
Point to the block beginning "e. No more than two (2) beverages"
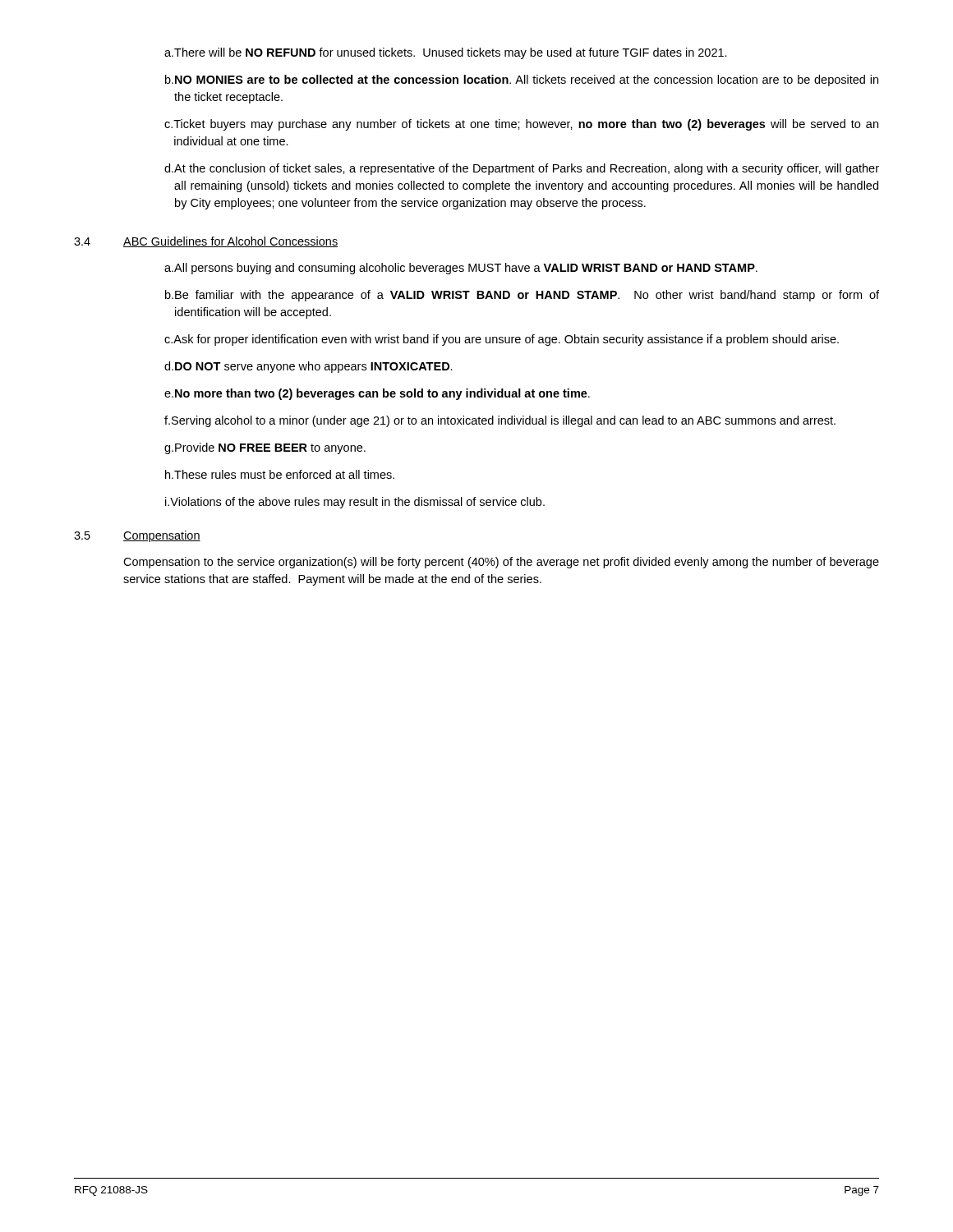point(476,394)
